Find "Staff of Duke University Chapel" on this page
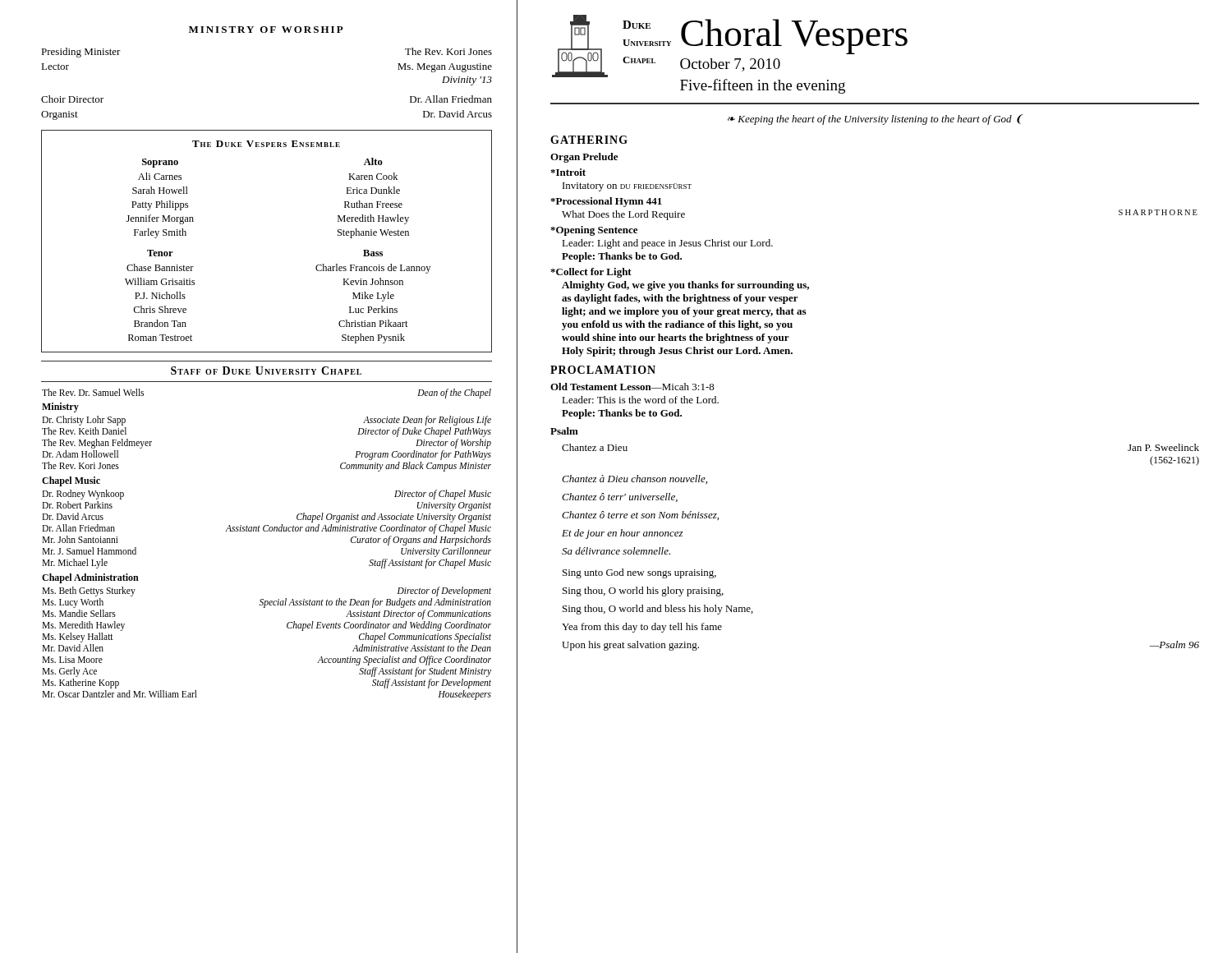The width and height of the screenshot is (1232, 953). click(x=267, y=371)
